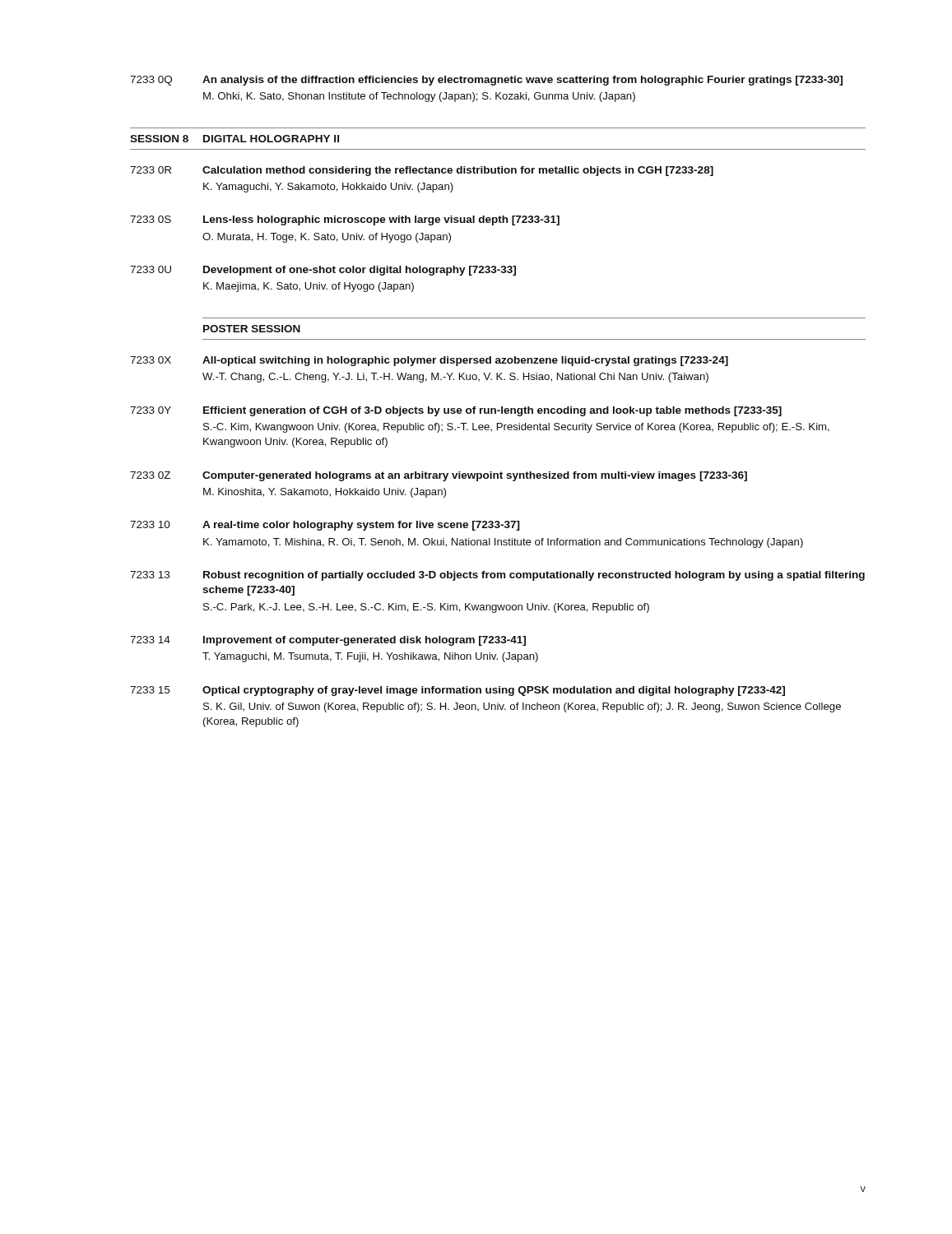Locate the list item that says "7233 10 A real-time"
Screen dimensions: 1234x952
point(498,534)
